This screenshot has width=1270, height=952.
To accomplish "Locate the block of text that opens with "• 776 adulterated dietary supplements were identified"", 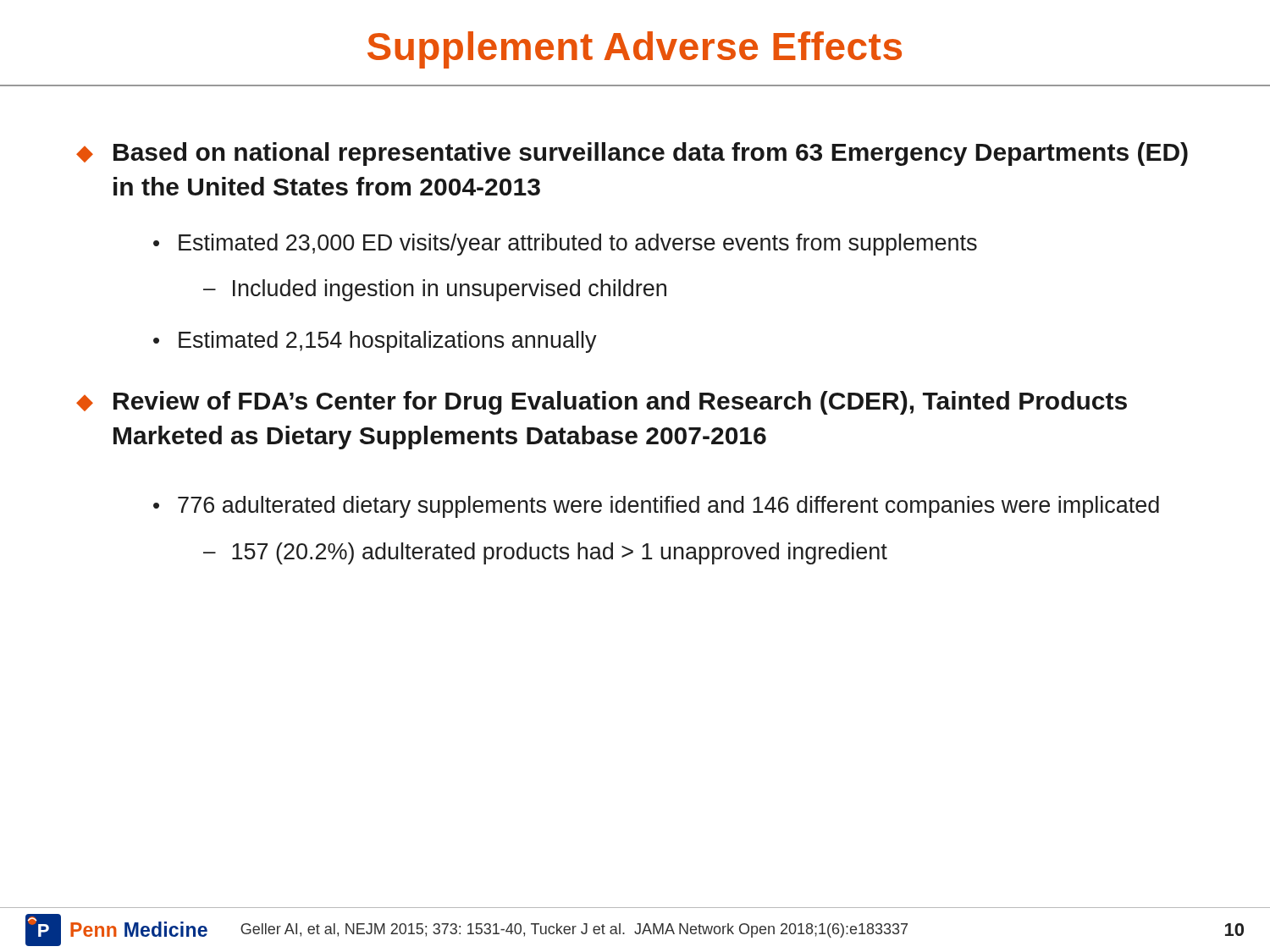I will tap(656, 506).
